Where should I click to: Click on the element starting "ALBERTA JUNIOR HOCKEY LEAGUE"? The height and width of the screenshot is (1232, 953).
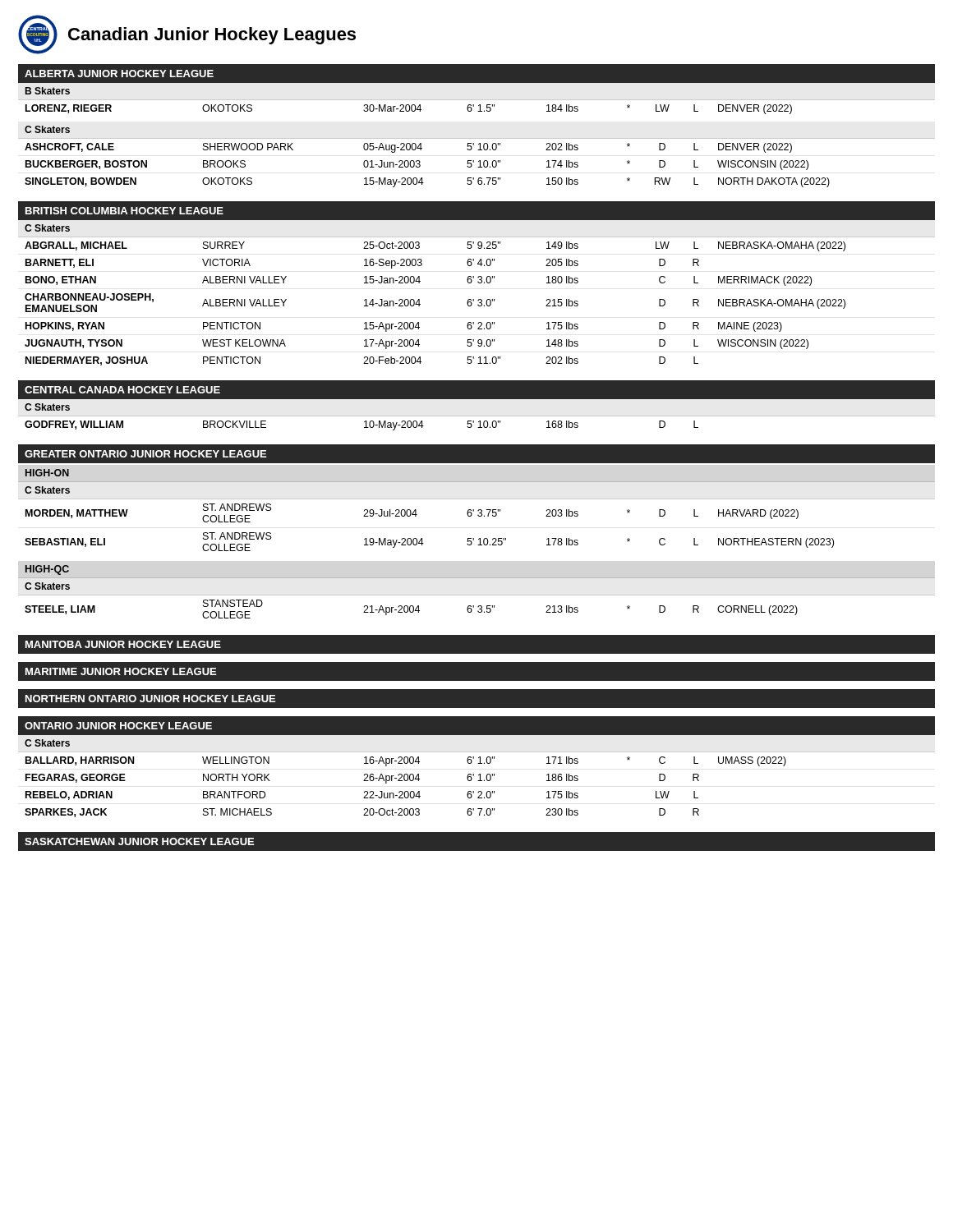coord(119,74)
